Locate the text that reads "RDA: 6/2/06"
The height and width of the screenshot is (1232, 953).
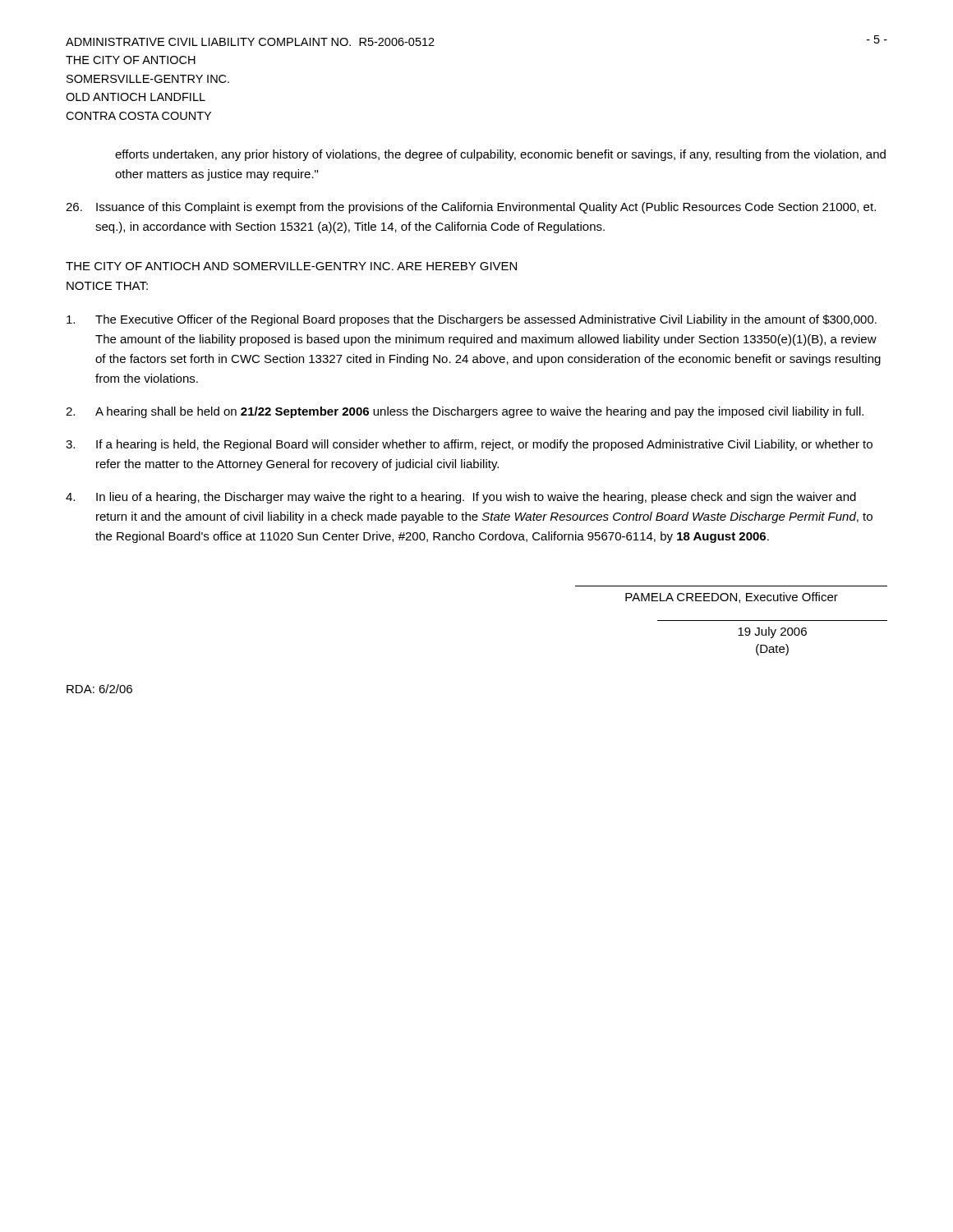[99, 689]
